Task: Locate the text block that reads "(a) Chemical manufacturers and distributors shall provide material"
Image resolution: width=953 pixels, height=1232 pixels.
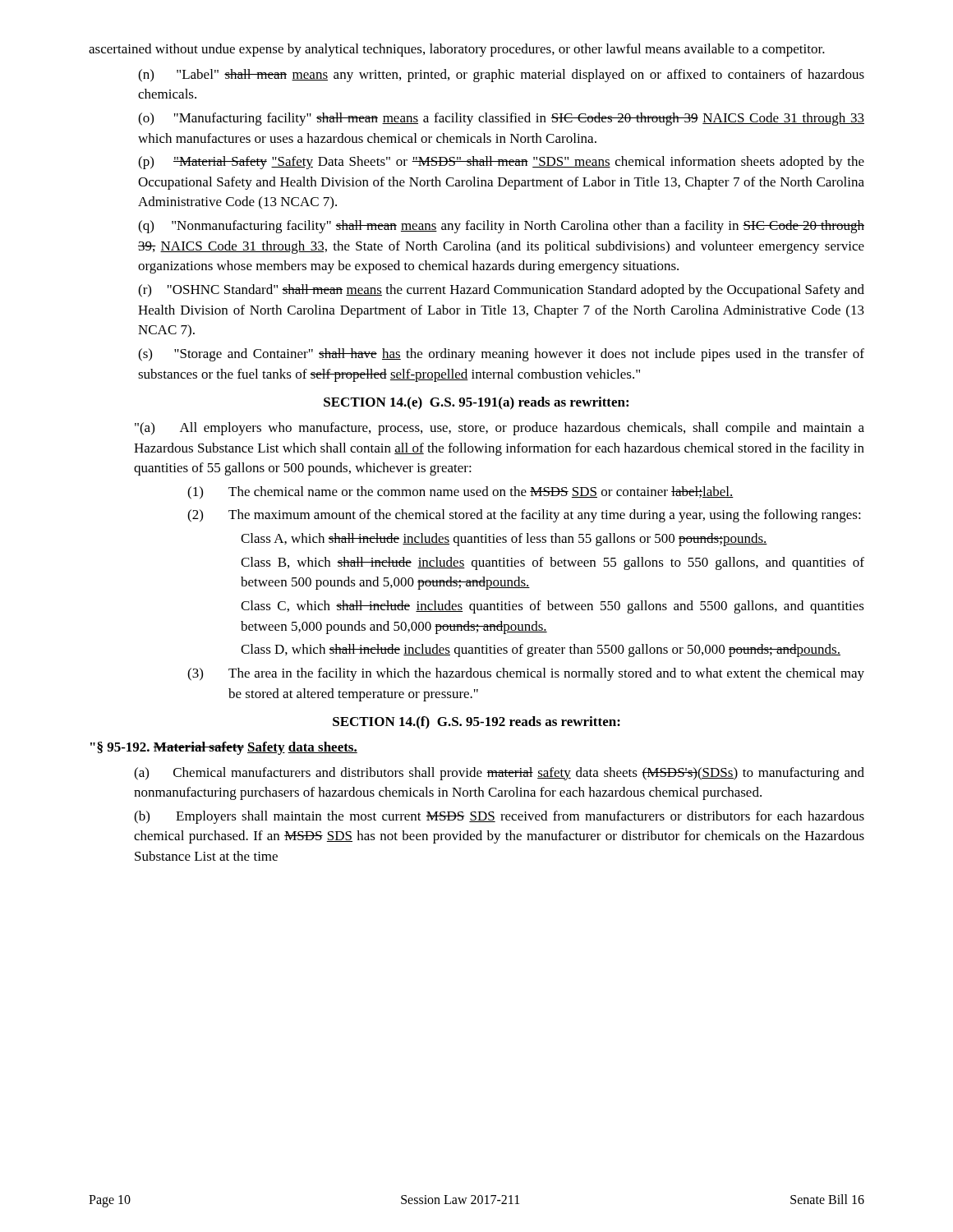Action: [499, 782]
